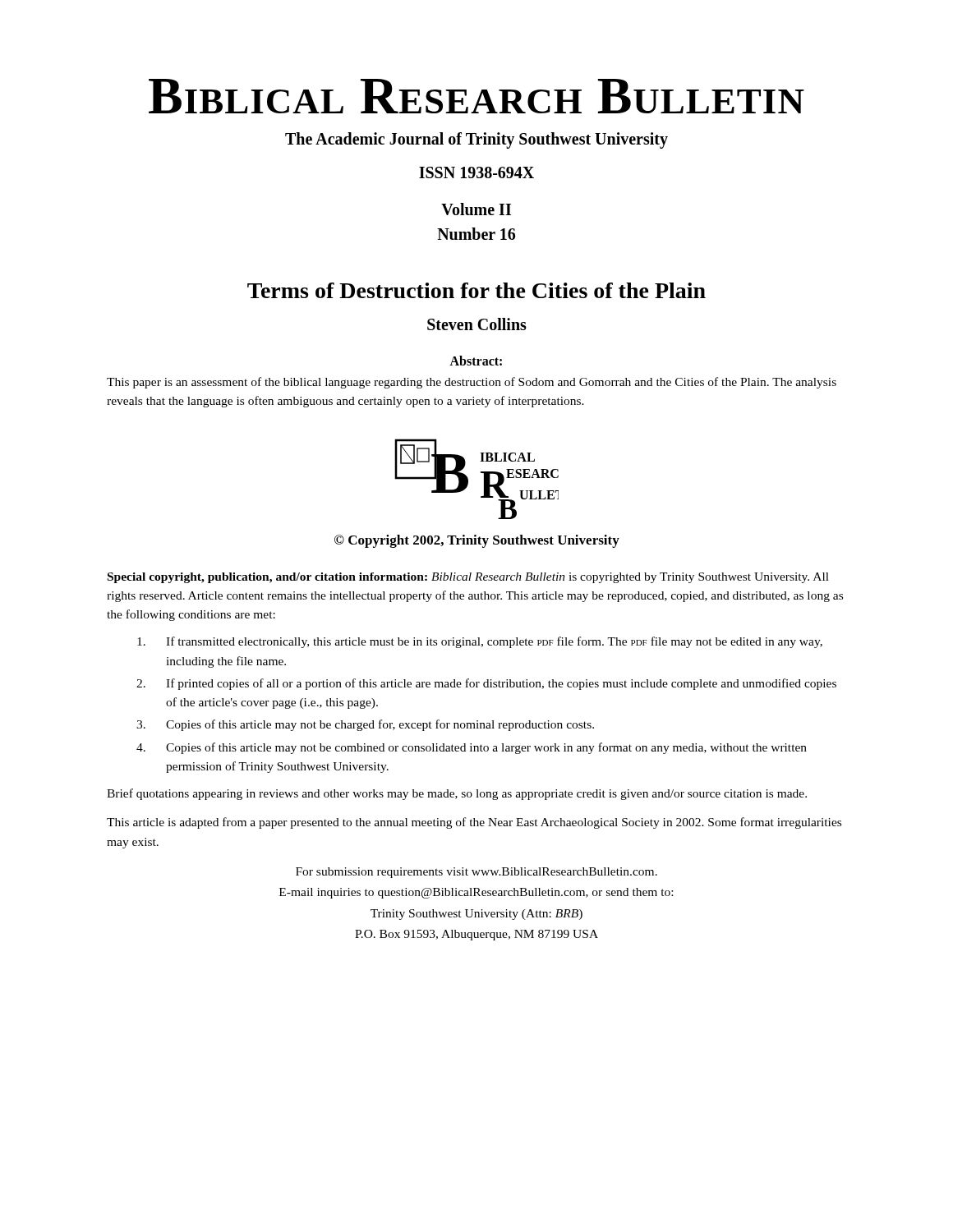Find the section header with the text "Terms of Destruction"
This screenshot has height=1232, width=953.
(476, 290)
